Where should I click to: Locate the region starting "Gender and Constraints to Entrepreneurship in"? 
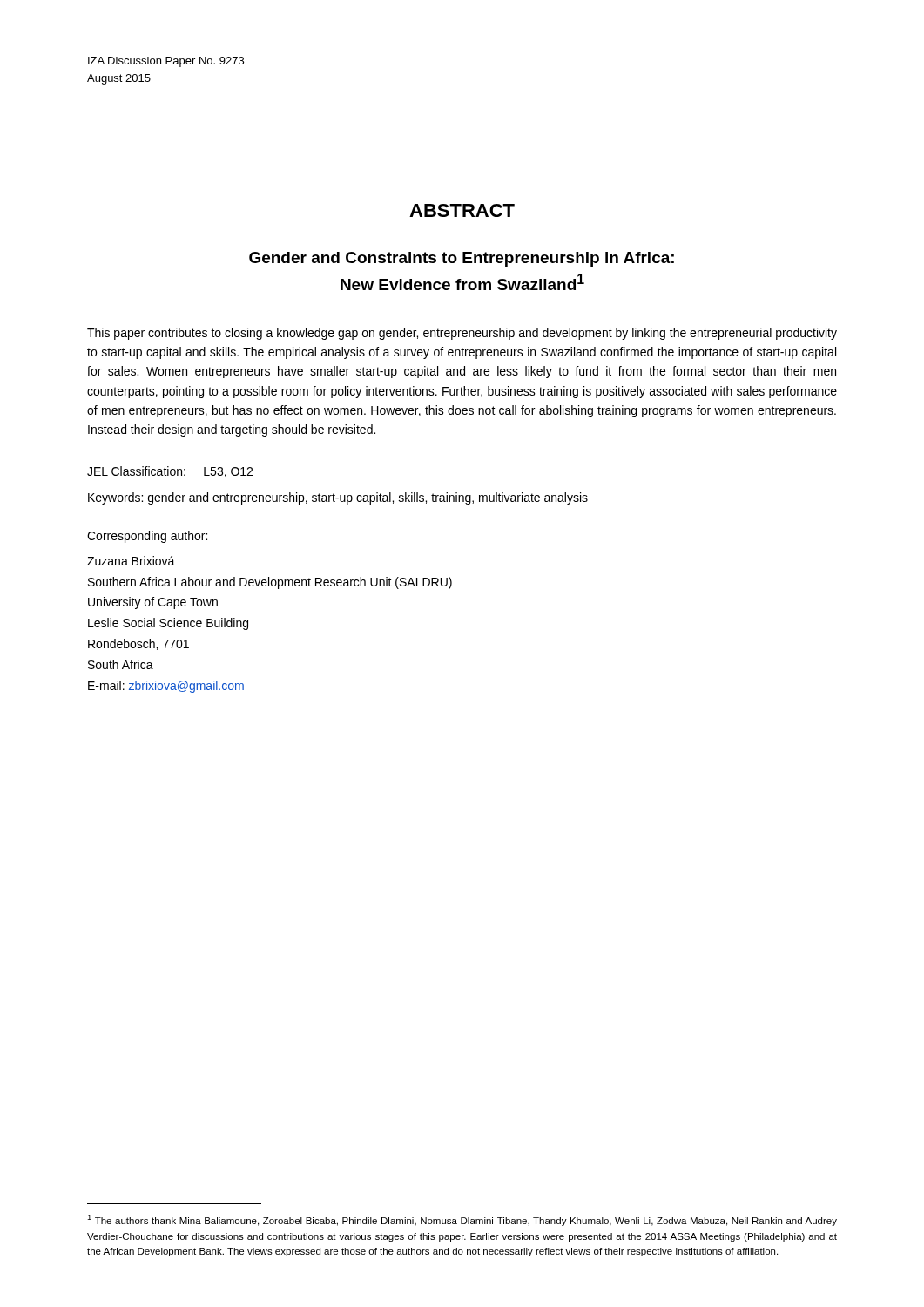tap(462, 271)
